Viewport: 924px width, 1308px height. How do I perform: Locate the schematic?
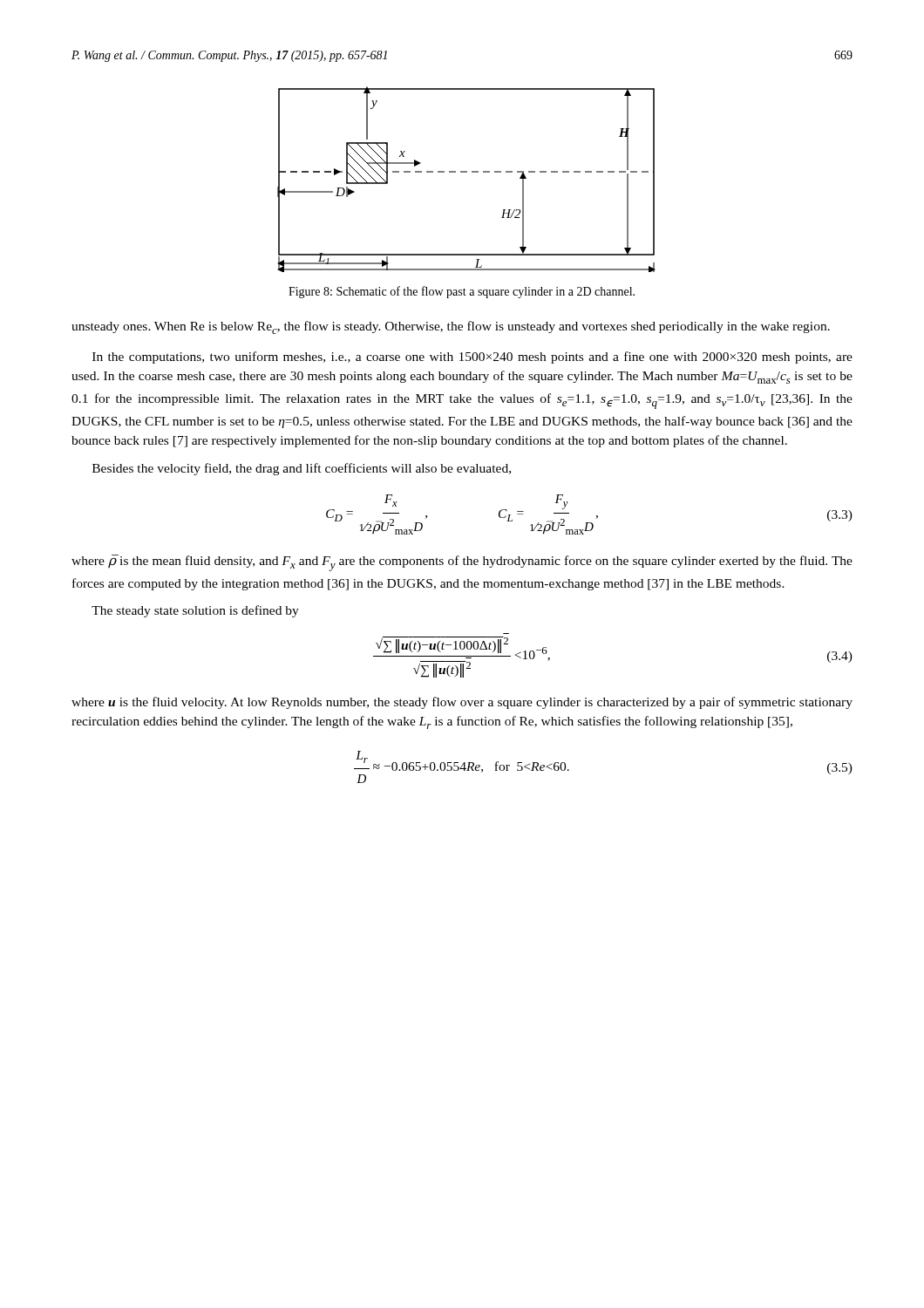(462, 179)
